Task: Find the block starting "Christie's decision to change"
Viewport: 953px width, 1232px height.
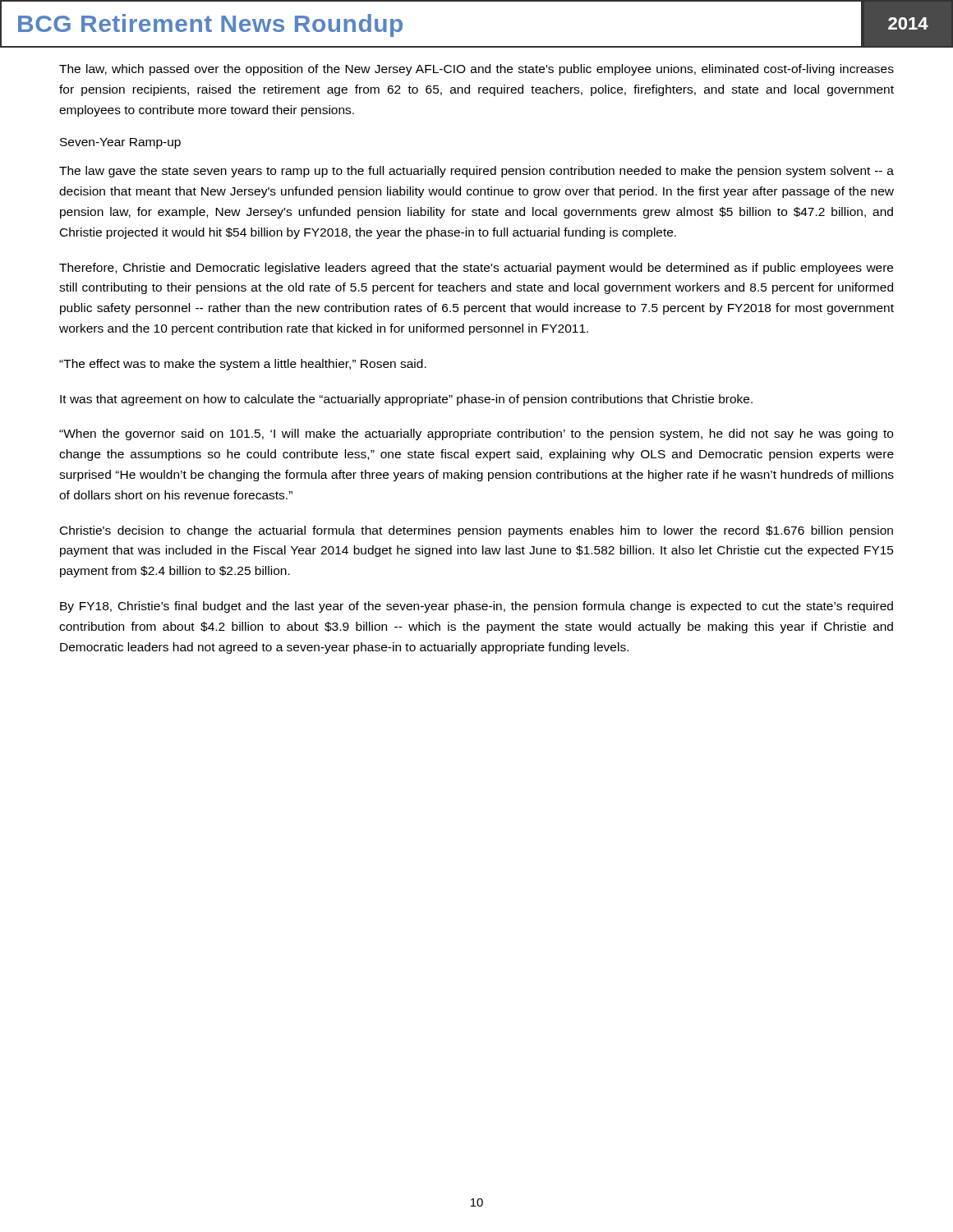Action: pos(476,550)
